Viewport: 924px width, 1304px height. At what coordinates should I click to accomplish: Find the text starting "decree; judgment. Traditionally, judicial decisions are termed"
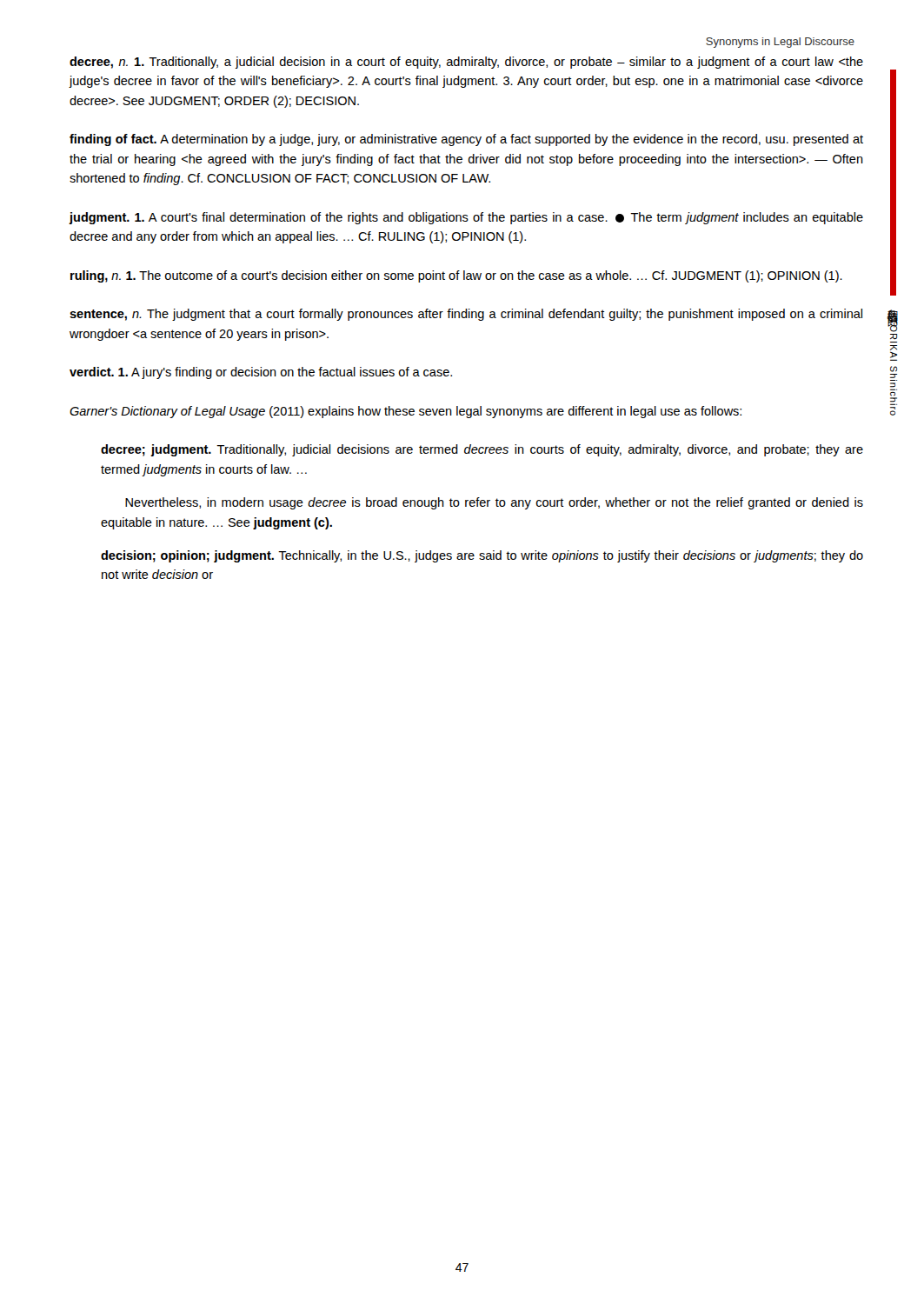click(x=482, y=459)
